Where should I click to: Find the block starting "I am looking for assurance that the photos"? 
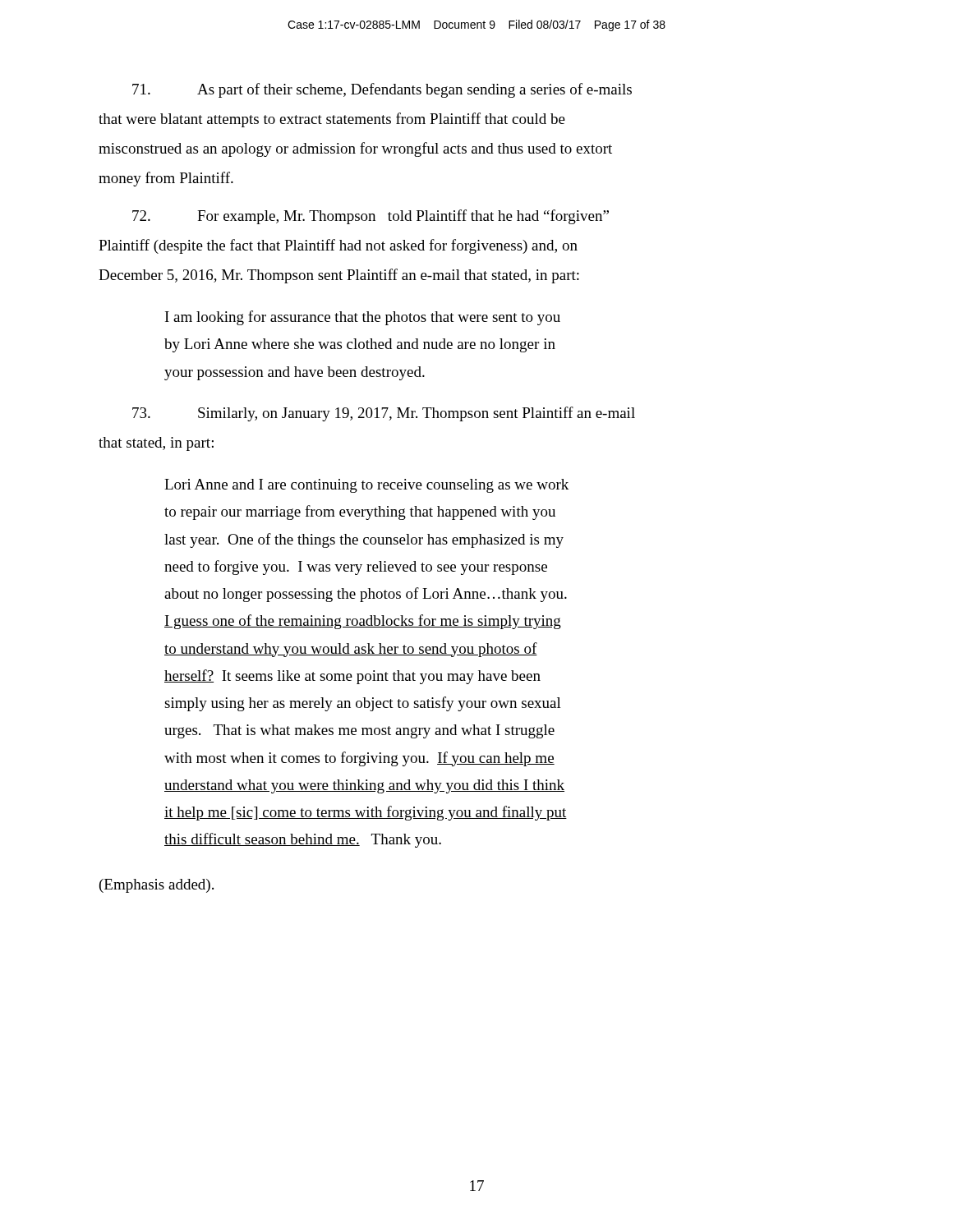tap(362, 344)
